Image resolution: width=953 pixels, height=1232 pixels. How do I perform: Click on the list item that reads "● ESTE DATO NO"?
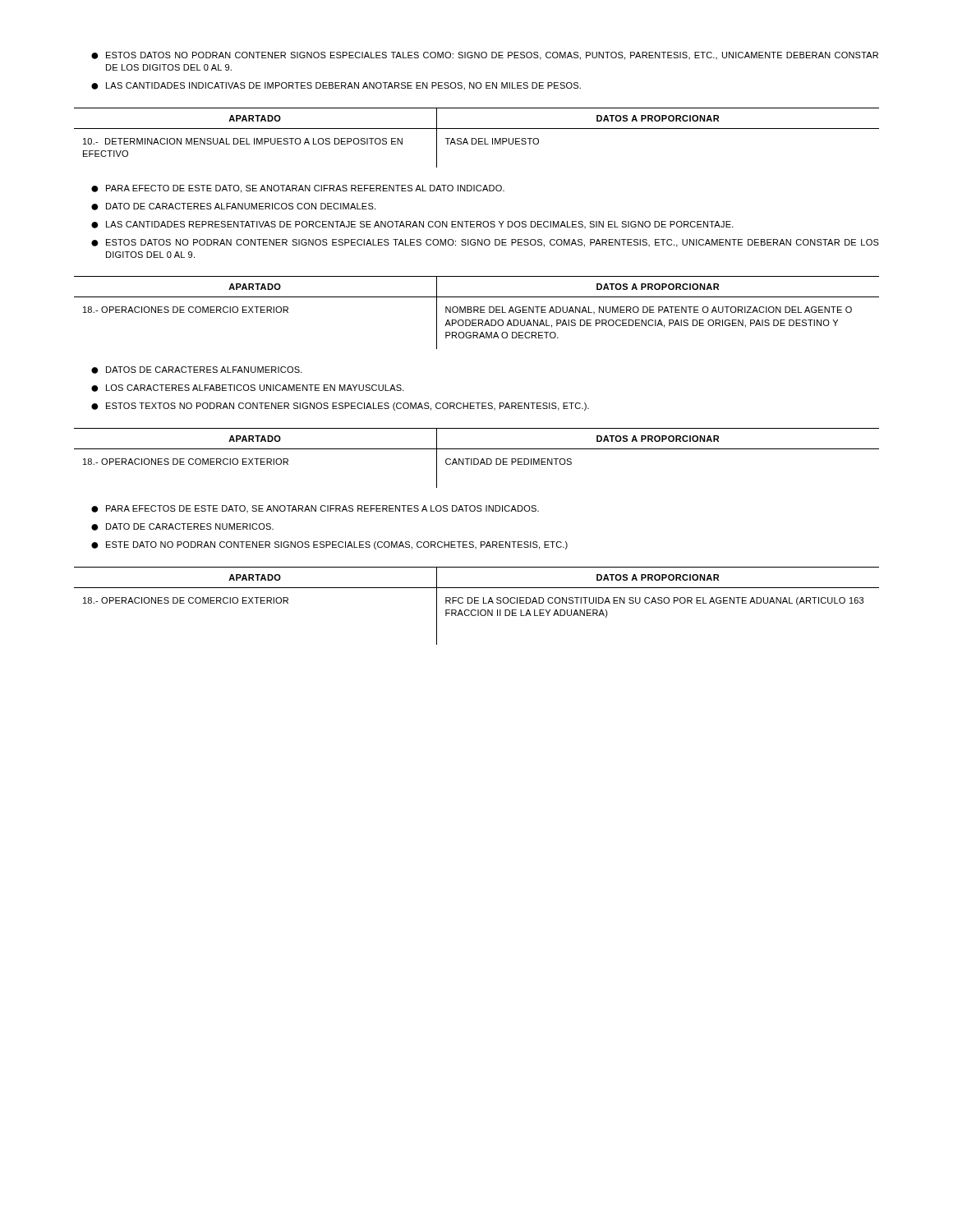click(329, 545)
